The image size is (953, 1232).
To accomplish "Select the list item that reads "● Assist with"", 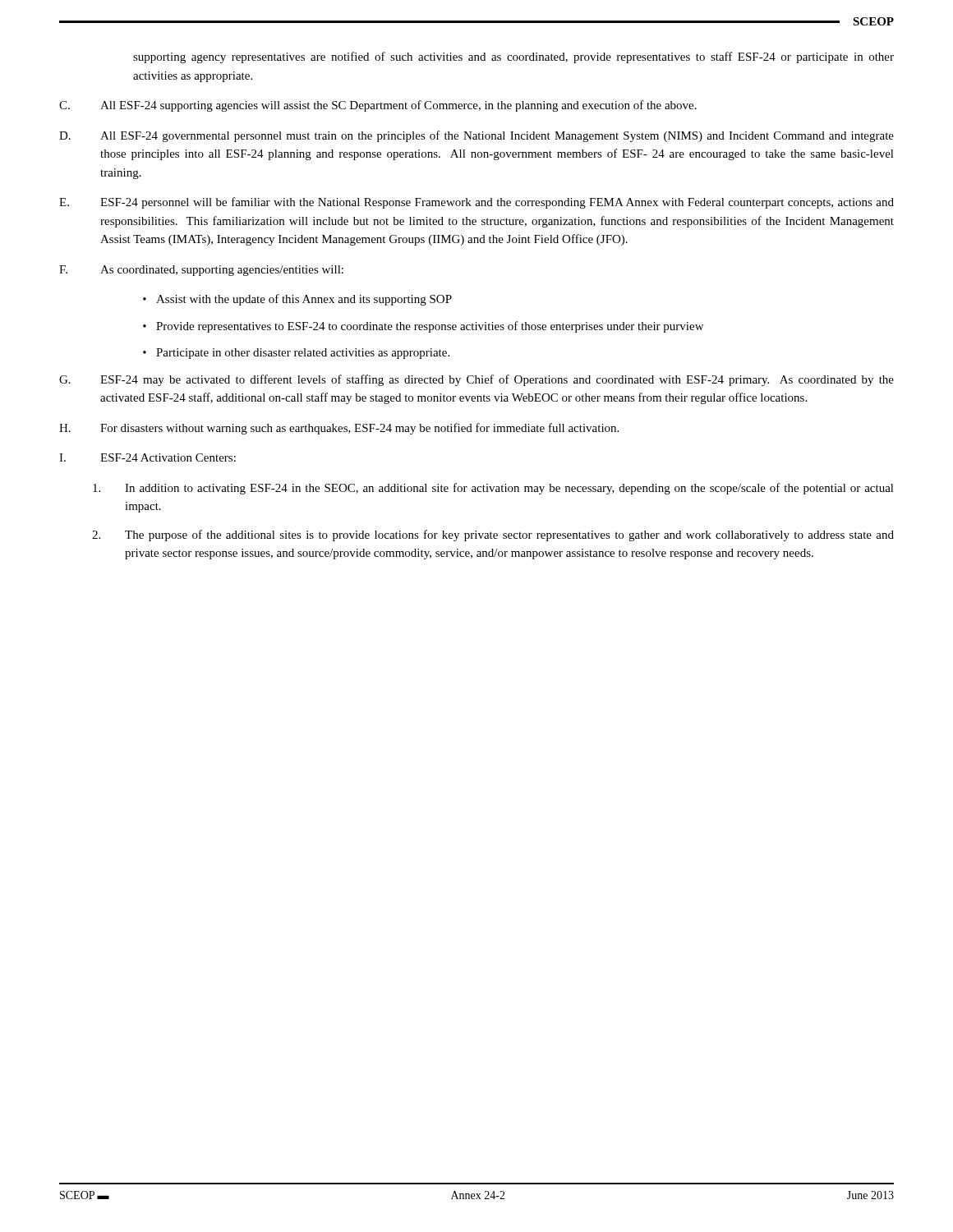I will click(x=297, y=300).
